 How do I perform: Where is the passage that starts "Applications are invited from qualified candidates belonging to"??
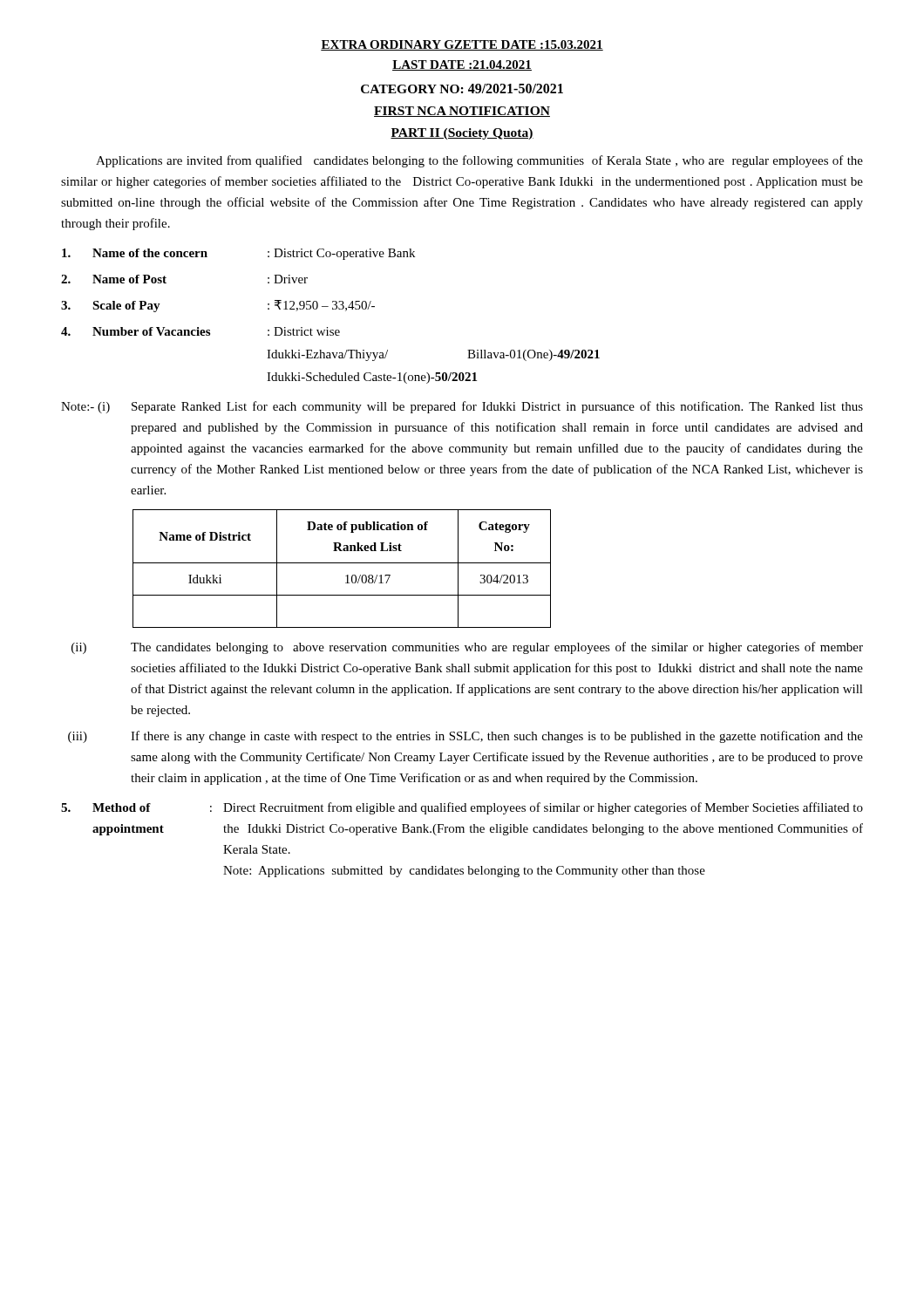click(x=462, y=192)
